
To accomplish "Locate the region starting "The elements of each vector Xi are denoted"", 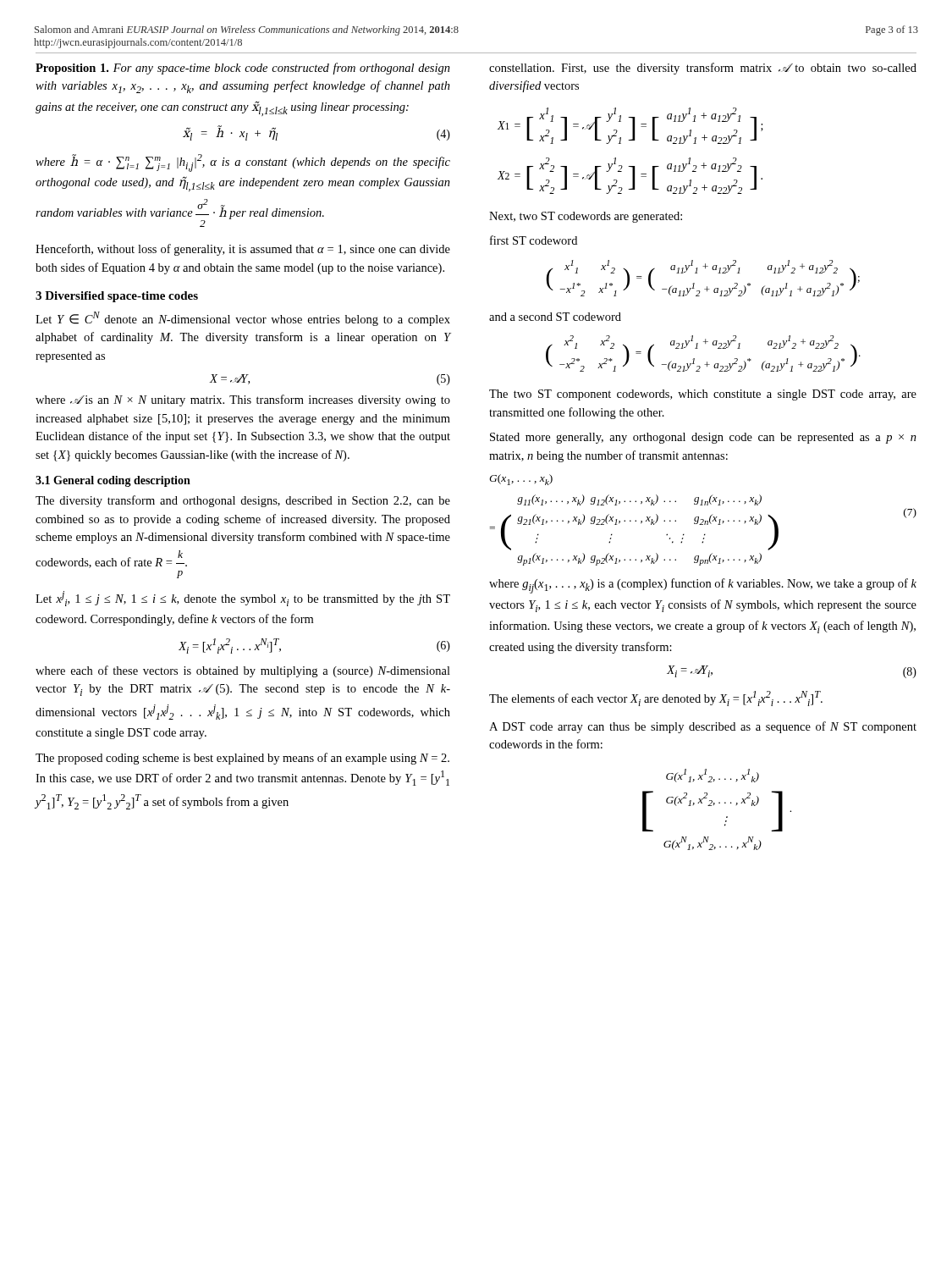I will tap(656, 698).
